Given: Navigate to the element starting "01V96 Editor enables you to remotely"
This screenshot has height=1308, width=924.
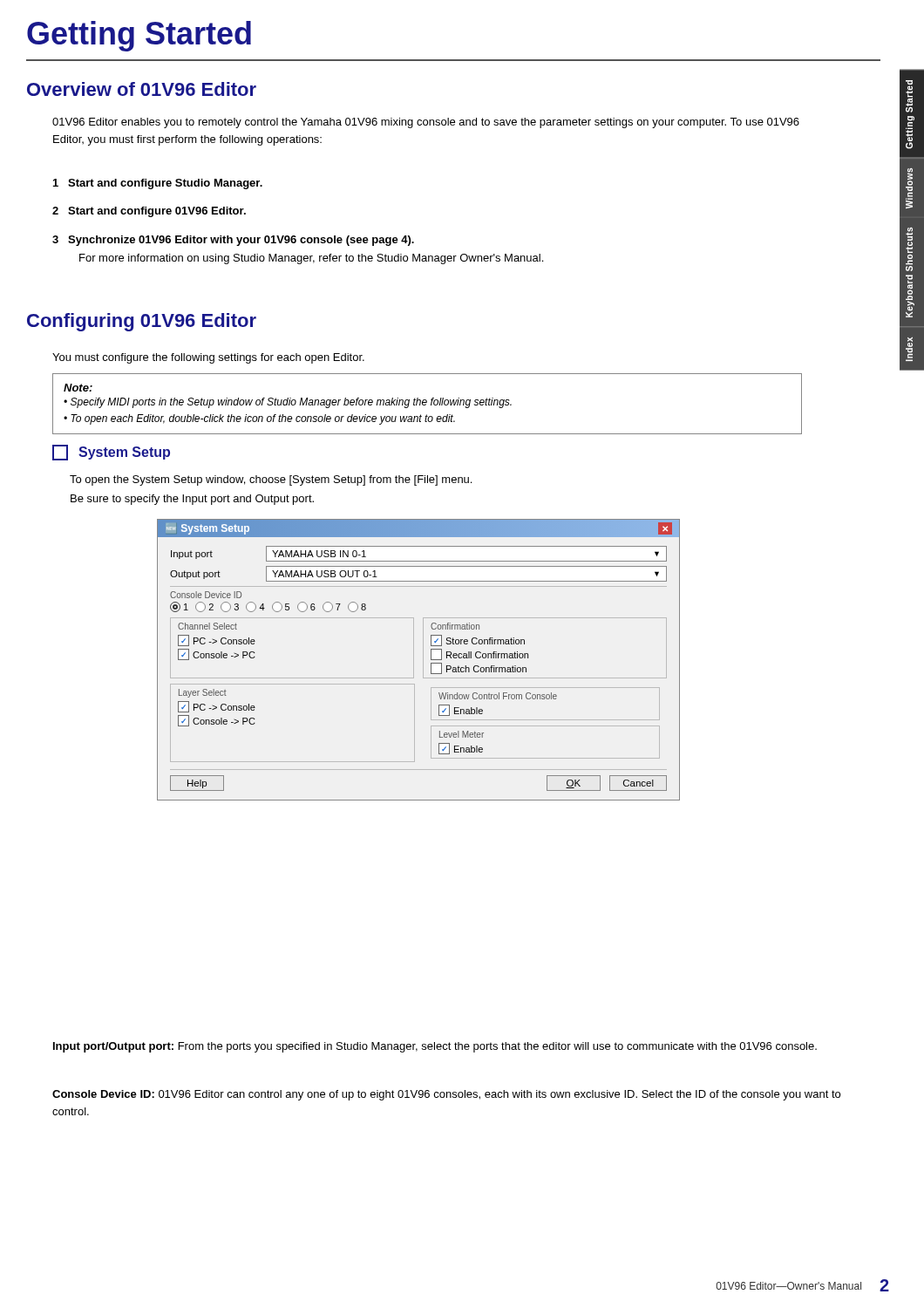Looking at the screenshot, I should tap(427, 131).
